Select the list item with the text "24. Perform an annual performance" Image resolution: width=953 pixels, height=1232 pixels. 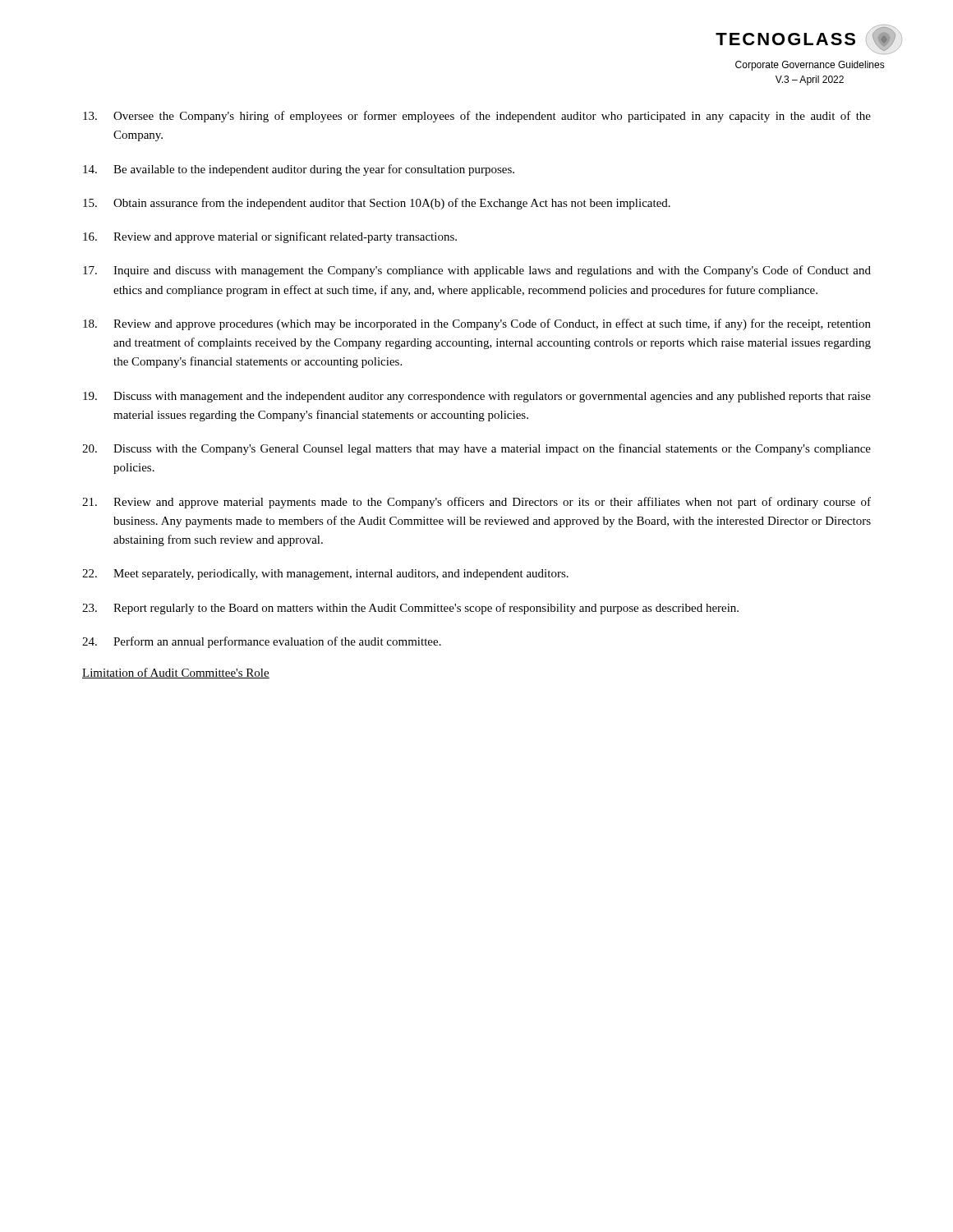[262, 642]
